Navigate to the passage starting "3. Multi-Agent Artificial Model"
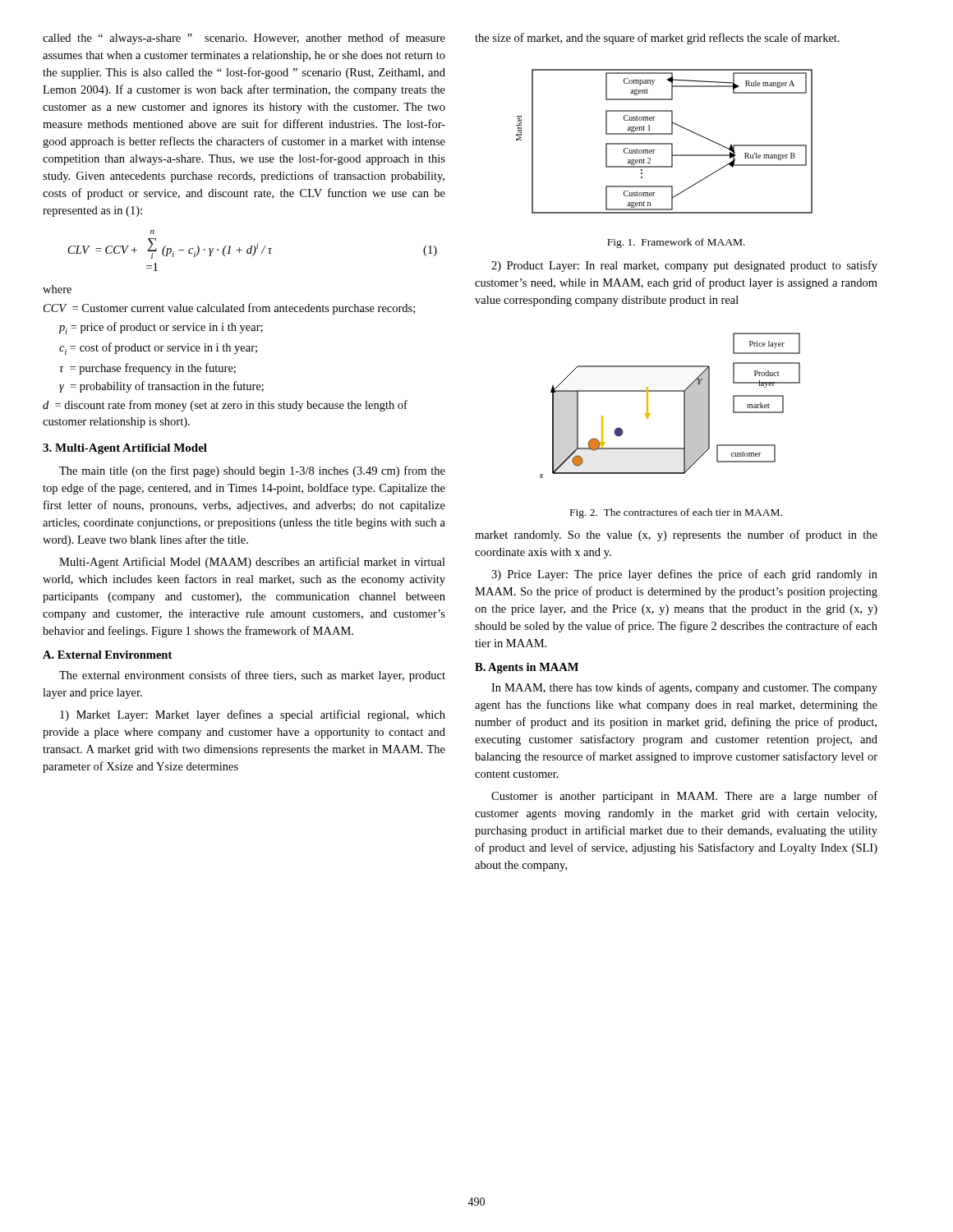953x1232 pixels. pos(125,449)
